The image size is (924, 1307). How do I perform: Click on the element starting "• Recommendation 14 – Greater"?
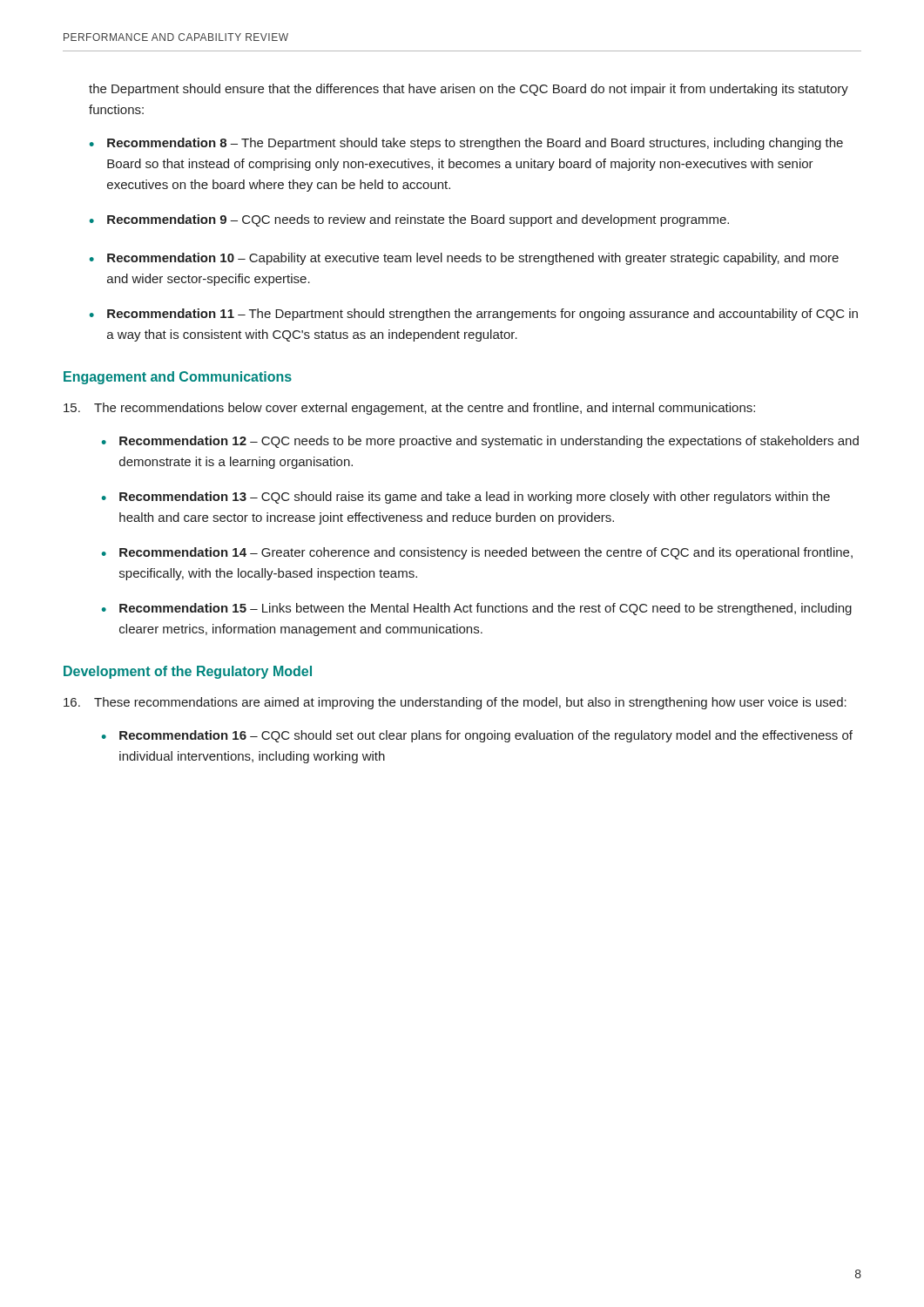481,563
